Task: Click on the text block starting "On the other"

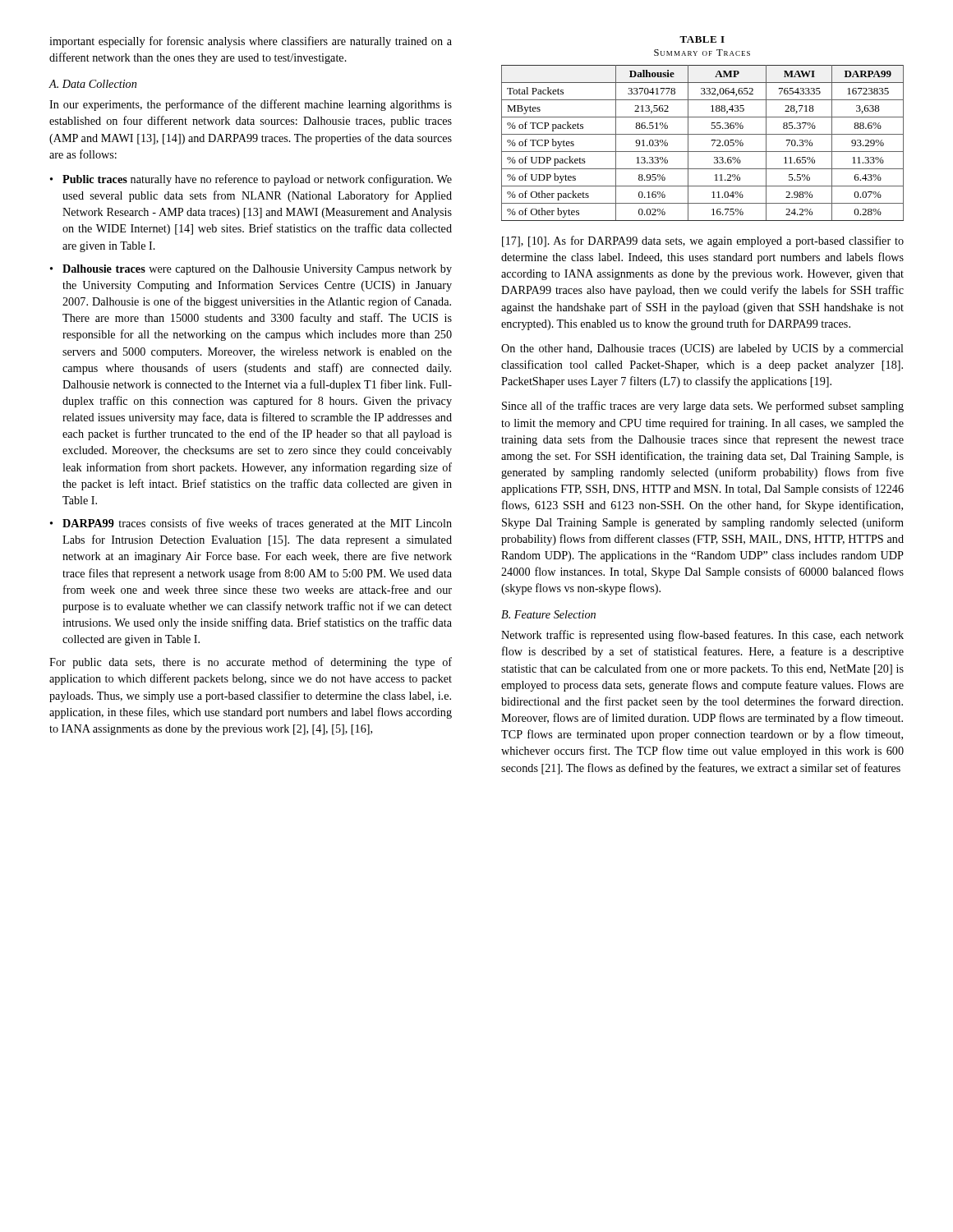Action: coord(702,365)
